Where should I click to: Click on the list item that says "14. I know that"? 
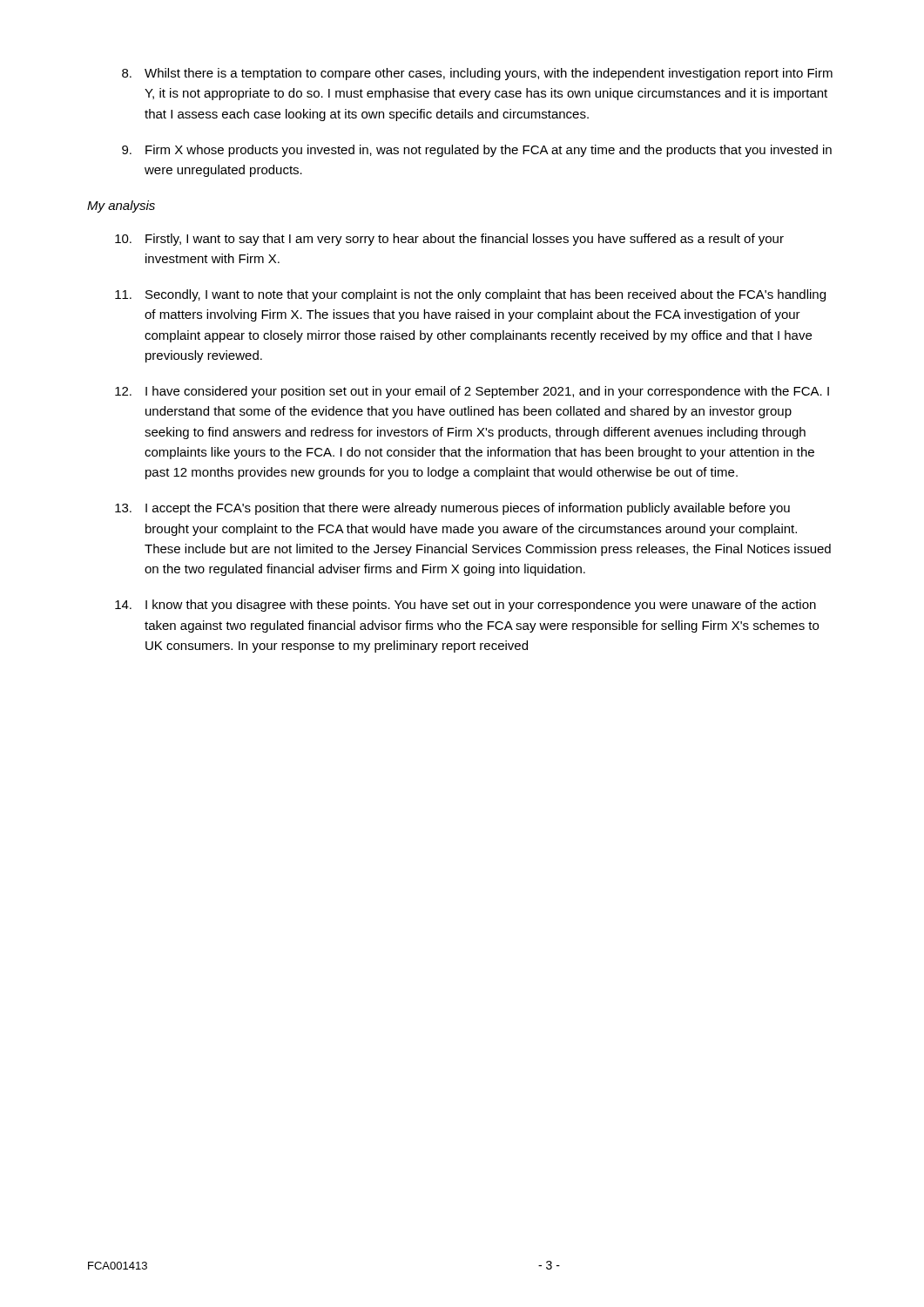click(x=462, y=625)
